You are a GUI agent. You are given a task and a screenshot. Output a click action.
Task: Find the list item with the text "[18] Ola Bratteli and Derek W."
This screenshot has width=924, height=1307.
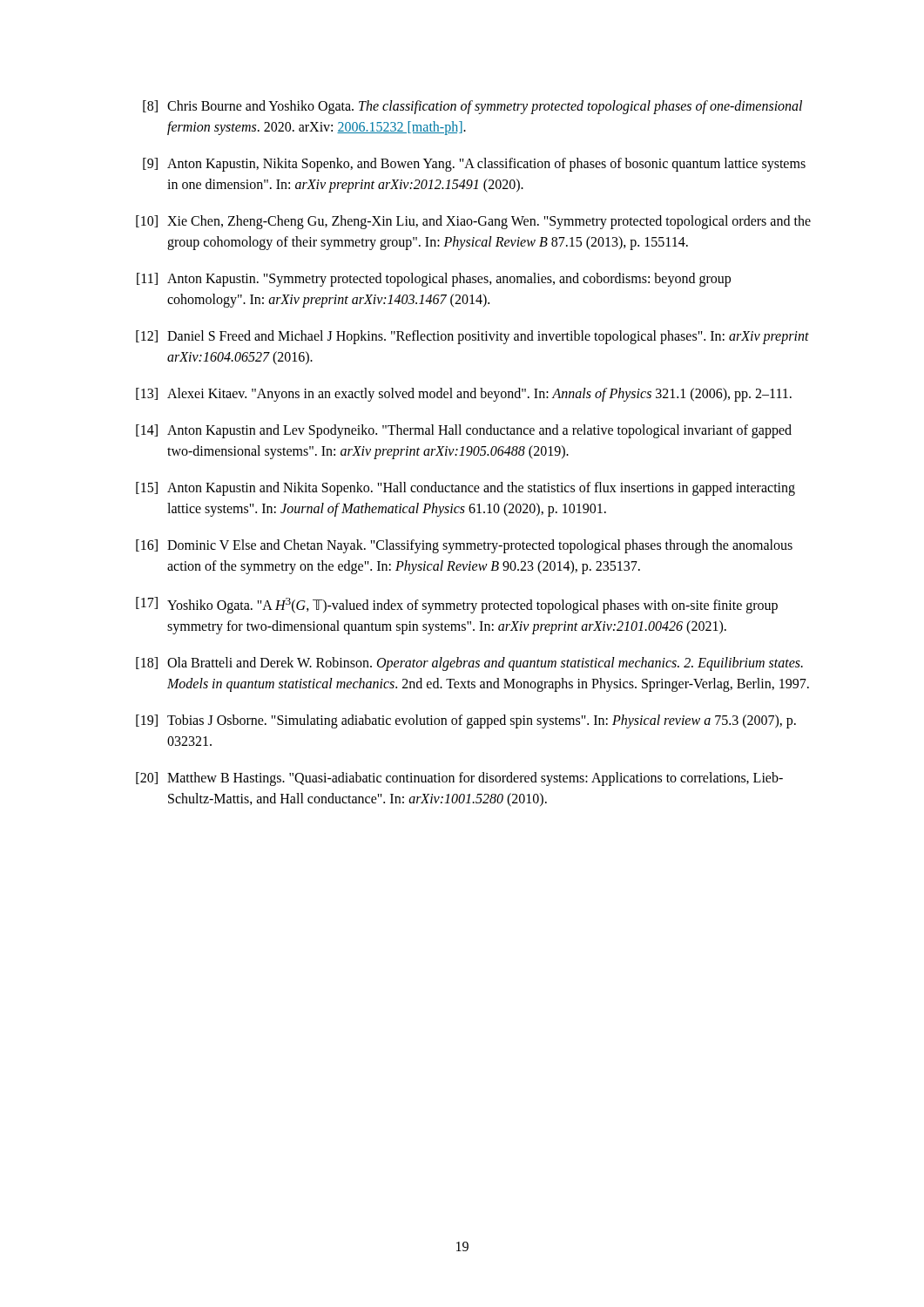[462, 674]
